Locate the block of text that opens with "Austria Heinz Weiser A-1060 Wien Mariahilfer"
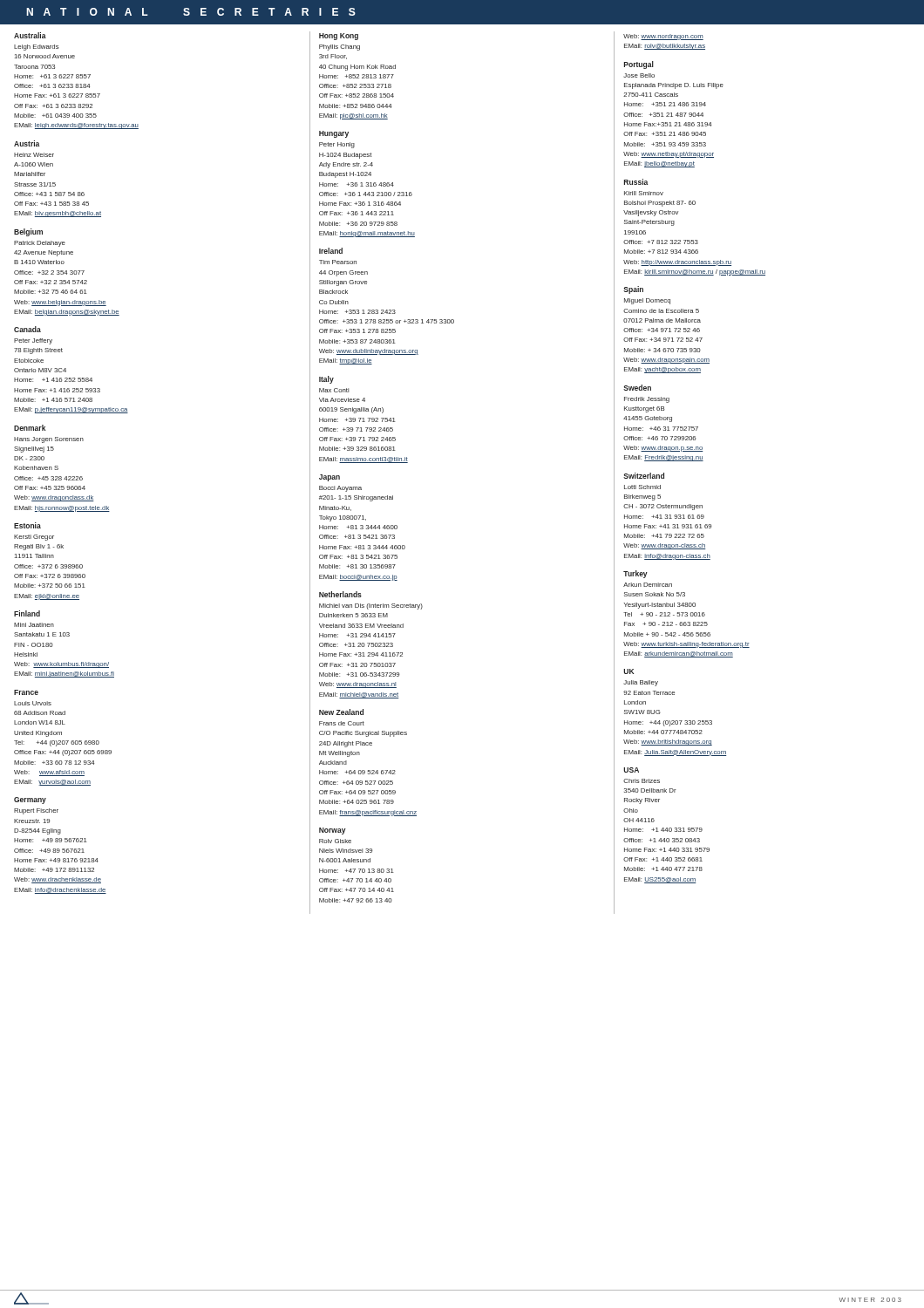This screenshot has height=1308, width=924. 27,143
